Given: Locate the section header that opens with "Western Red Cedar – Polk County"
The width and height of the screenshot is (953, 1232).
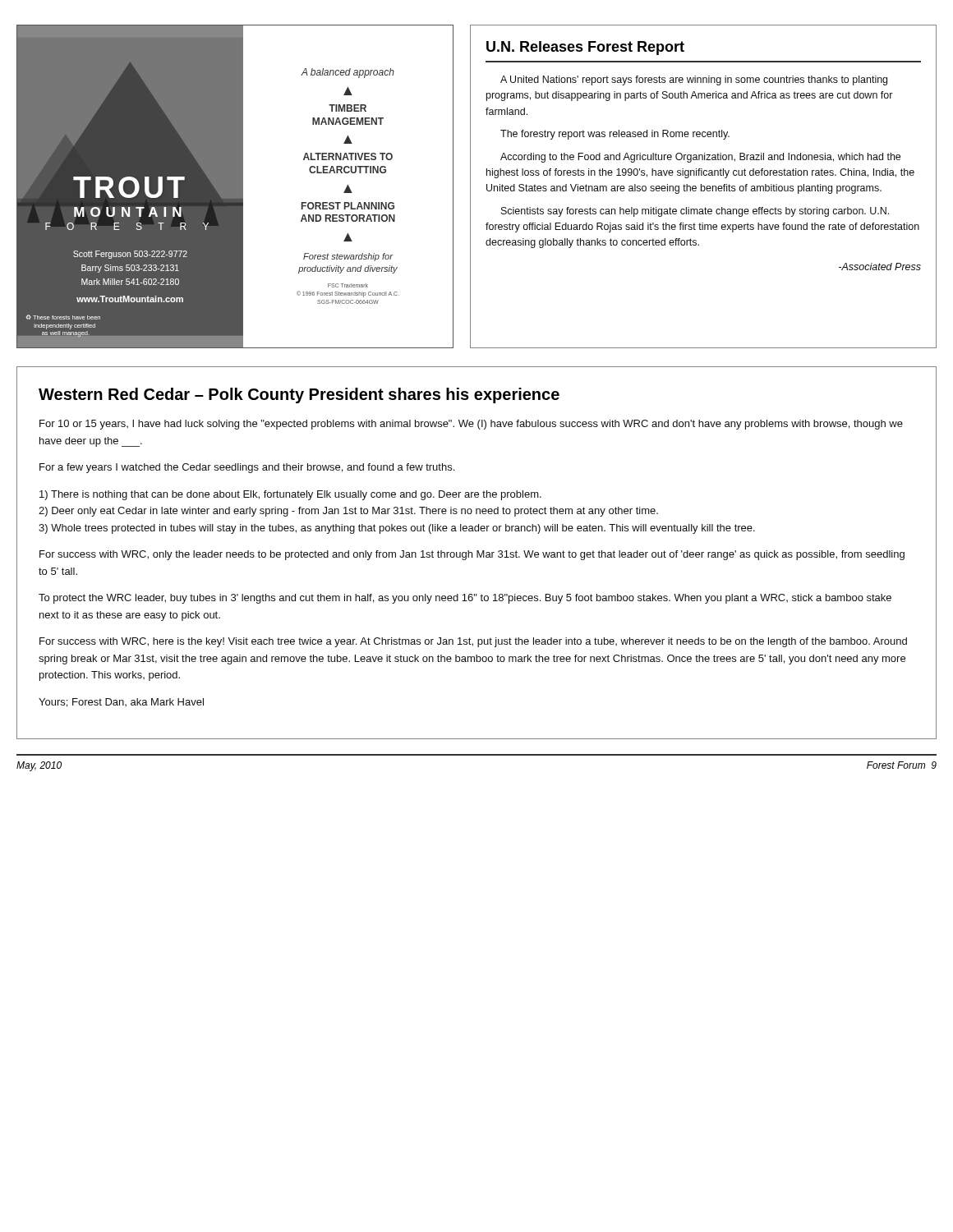Looking at the screenshot, I should 299,394.
